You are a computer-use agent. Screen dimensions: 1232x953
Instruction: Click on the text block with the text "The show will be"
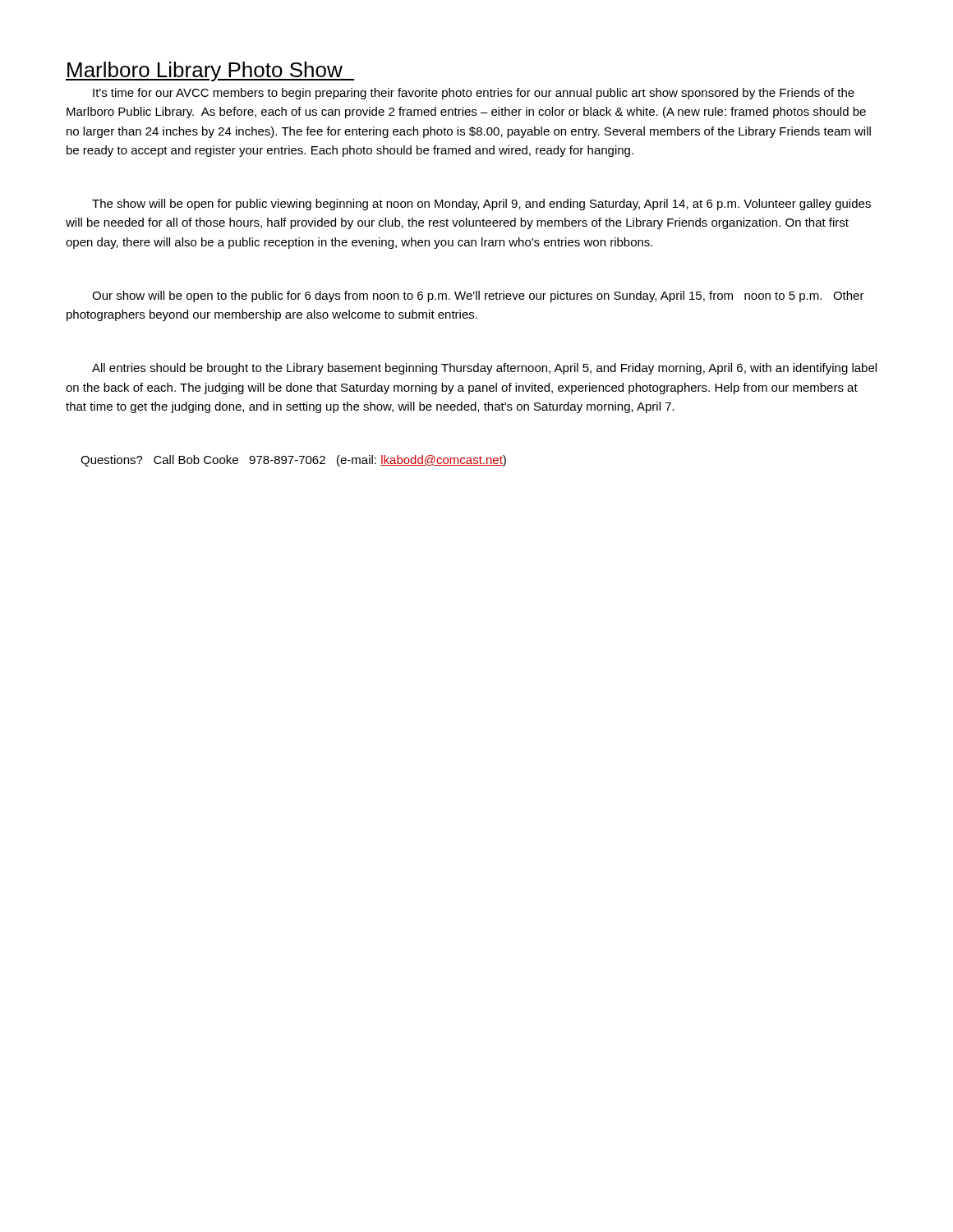tap(468, 222)
